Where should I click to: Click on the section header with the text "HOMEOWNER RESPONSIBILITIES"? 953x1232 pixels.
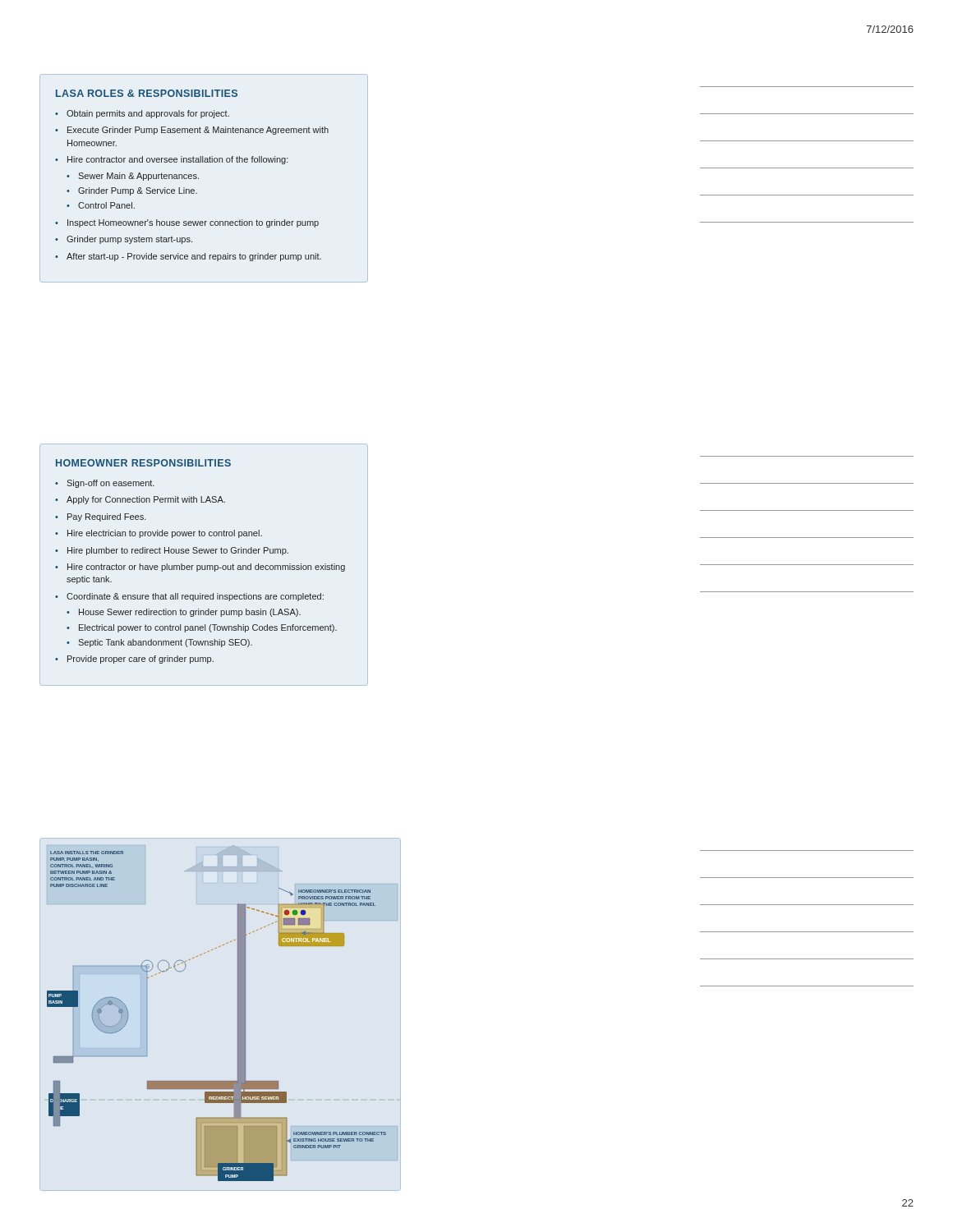coord(143,463)
